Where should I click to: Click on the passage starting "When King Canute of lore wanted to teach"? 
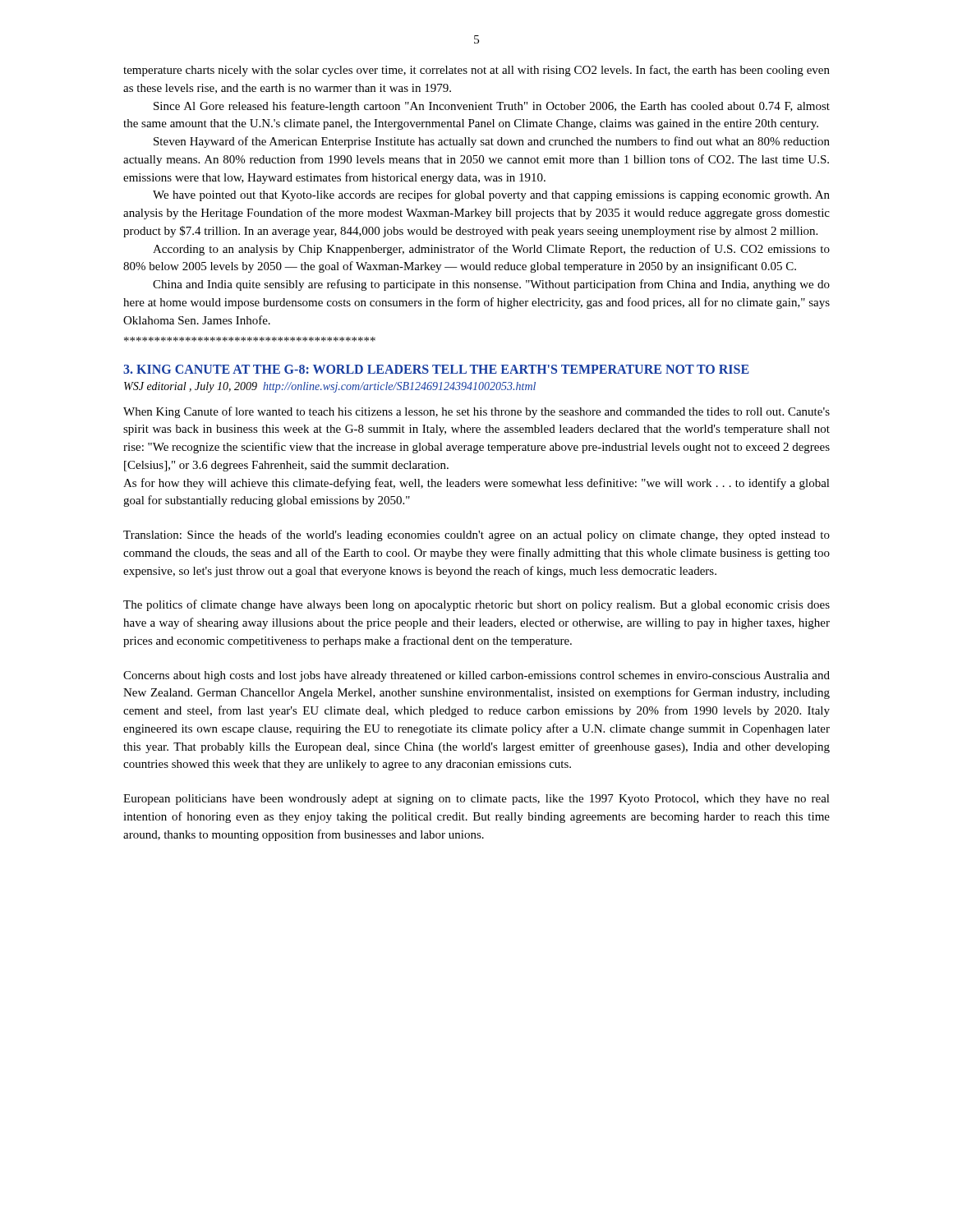tap(476, 457)
